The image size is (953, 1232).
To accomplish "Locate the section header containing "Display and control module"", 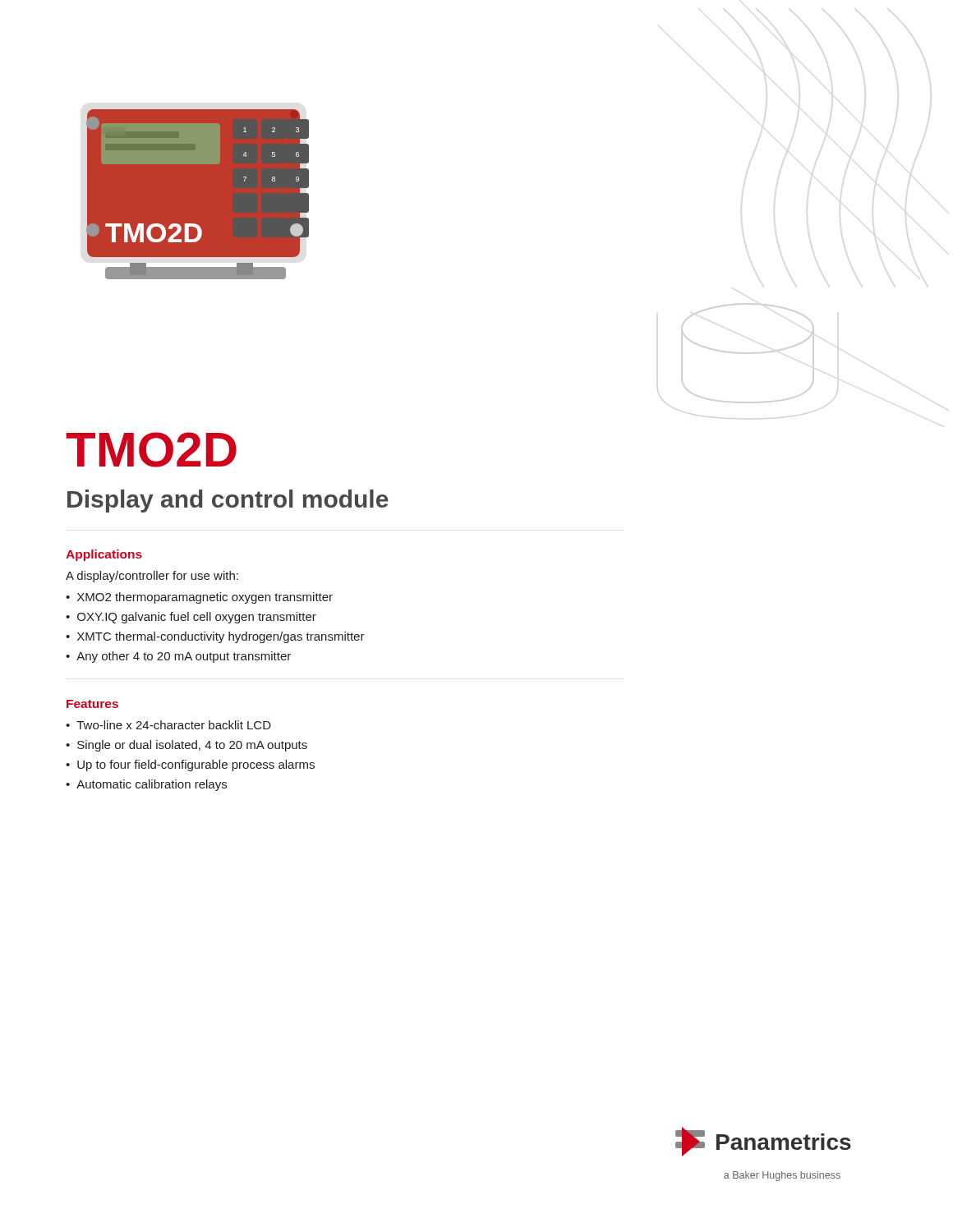I will click(x=227, y=499).
